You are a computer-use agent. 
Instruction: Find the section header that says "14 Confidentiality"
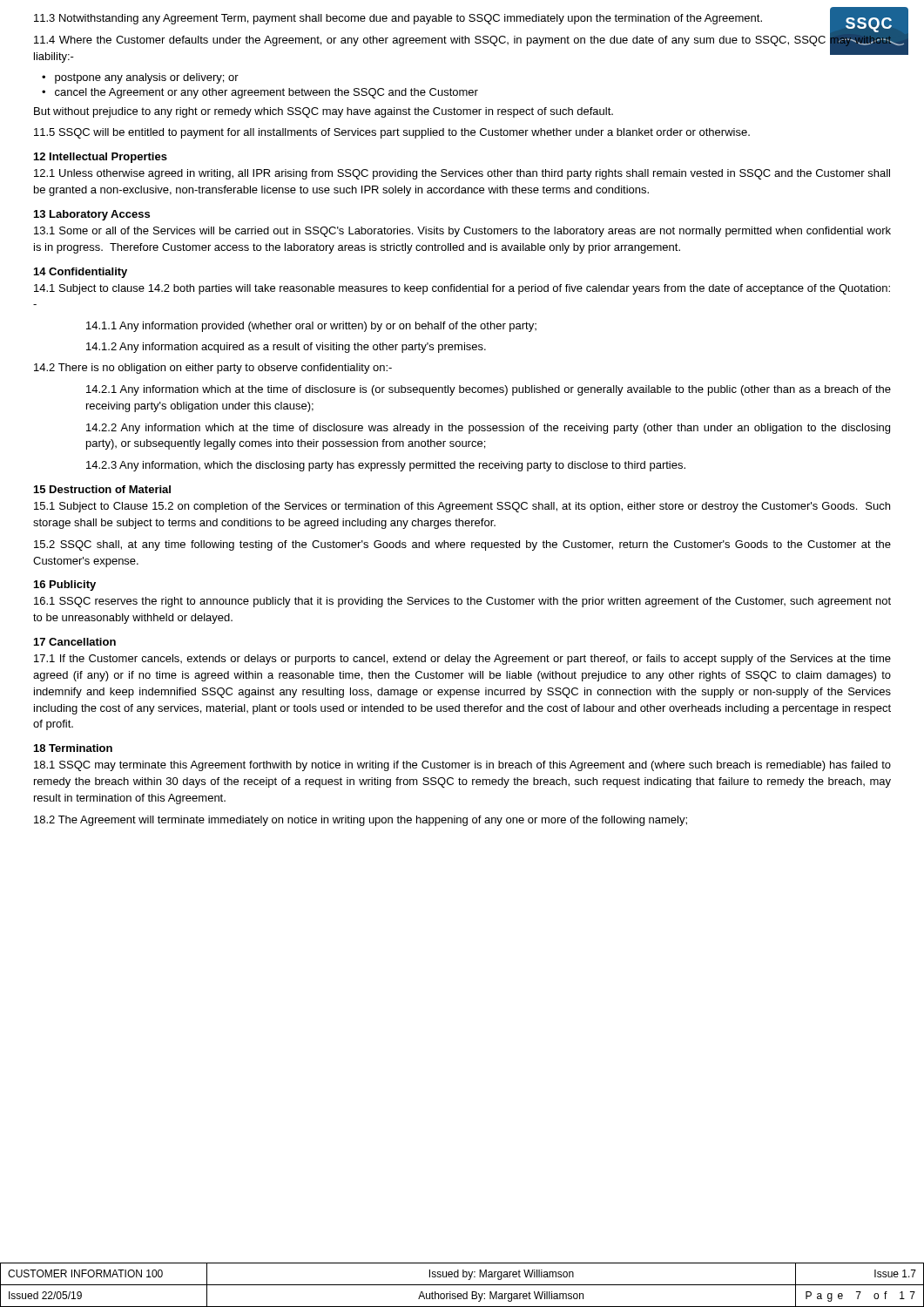(x=80, y=271)
